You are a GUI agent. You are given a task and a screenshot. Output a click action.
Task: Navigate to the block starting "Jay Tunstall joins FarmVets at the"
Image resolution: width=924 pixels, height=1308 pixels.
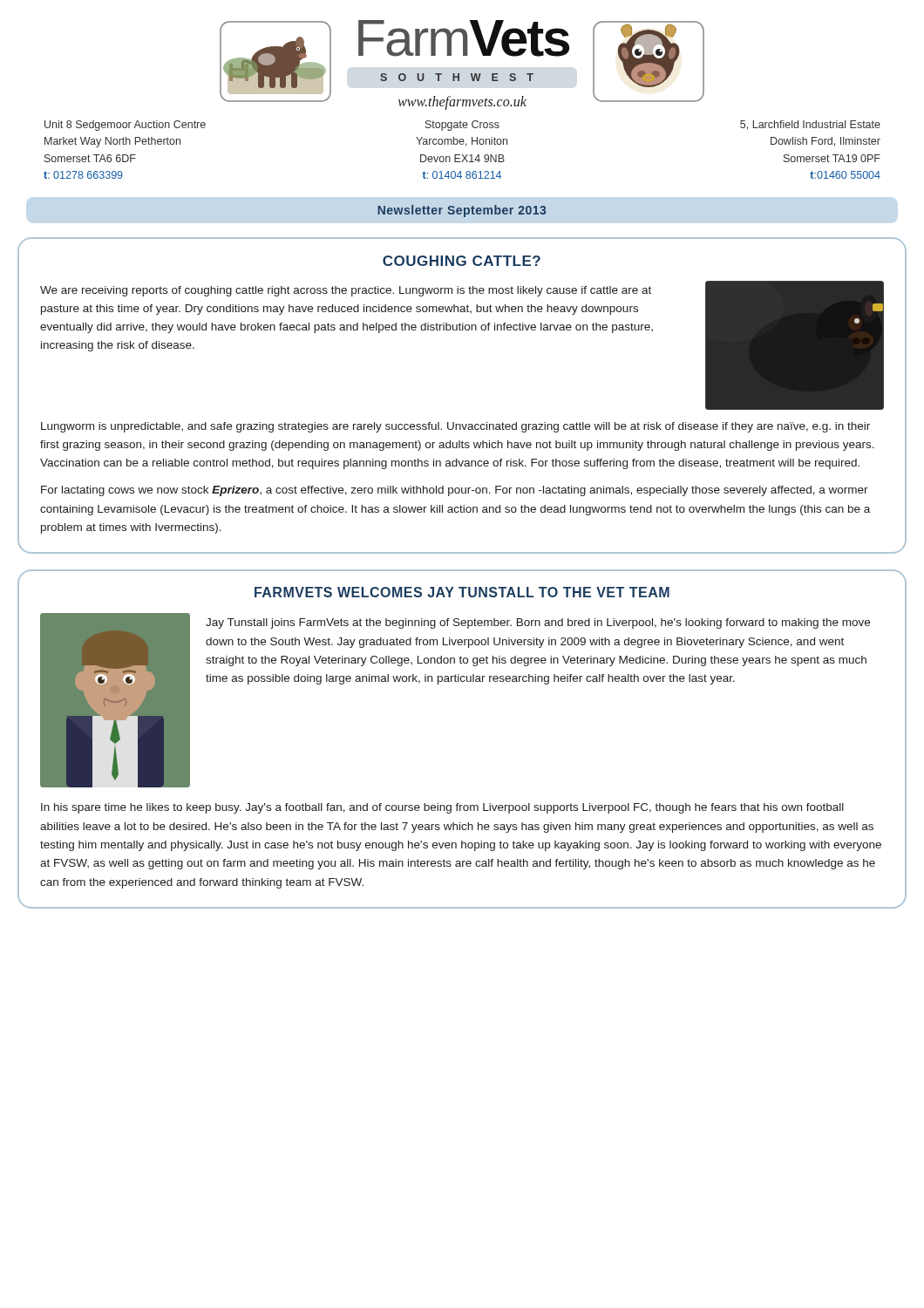[538, 650]
